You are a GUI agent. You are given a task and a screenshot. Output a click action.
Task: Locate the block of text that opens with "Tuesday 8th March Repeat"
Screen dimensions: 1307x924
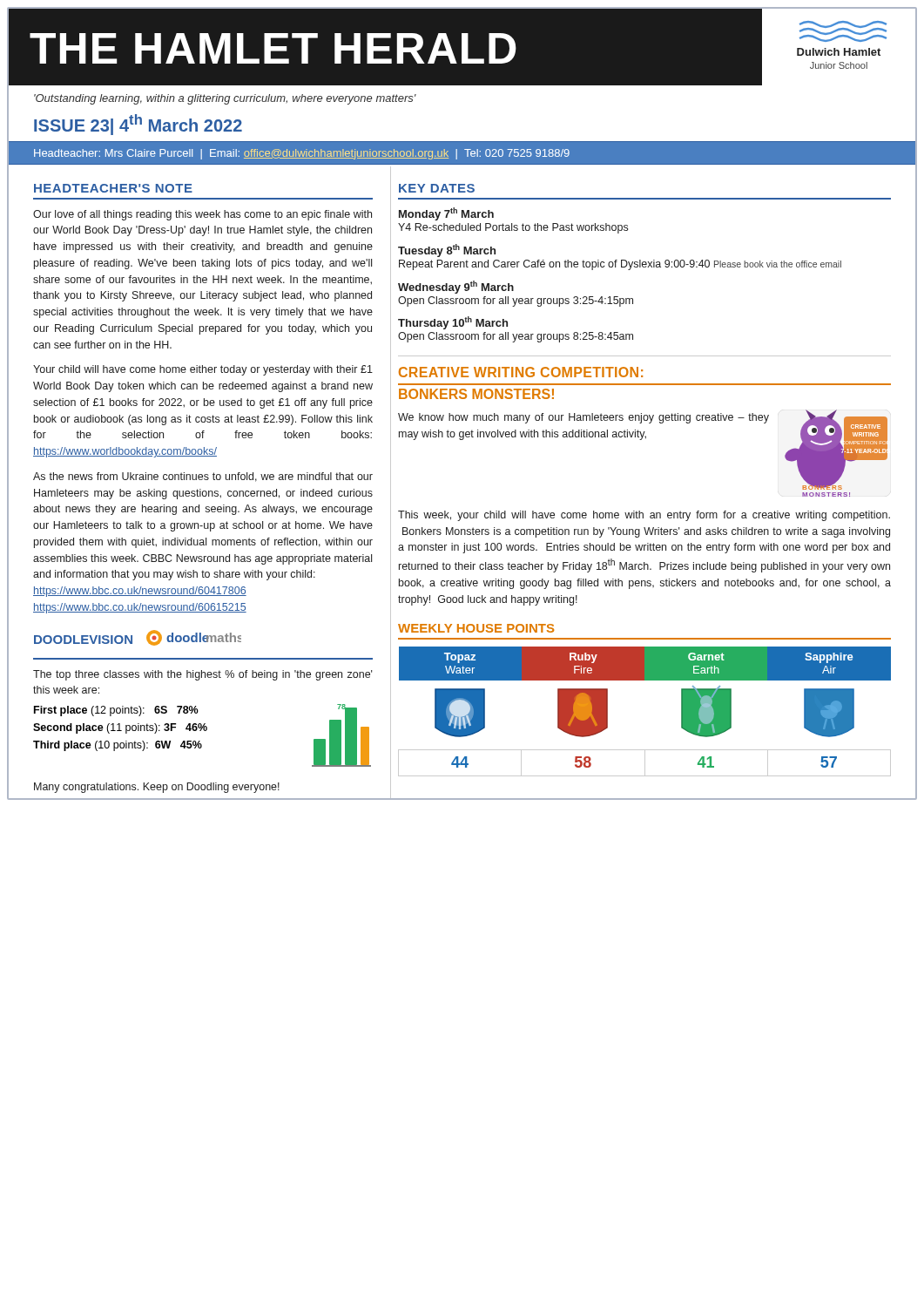[x=644, y=257]
